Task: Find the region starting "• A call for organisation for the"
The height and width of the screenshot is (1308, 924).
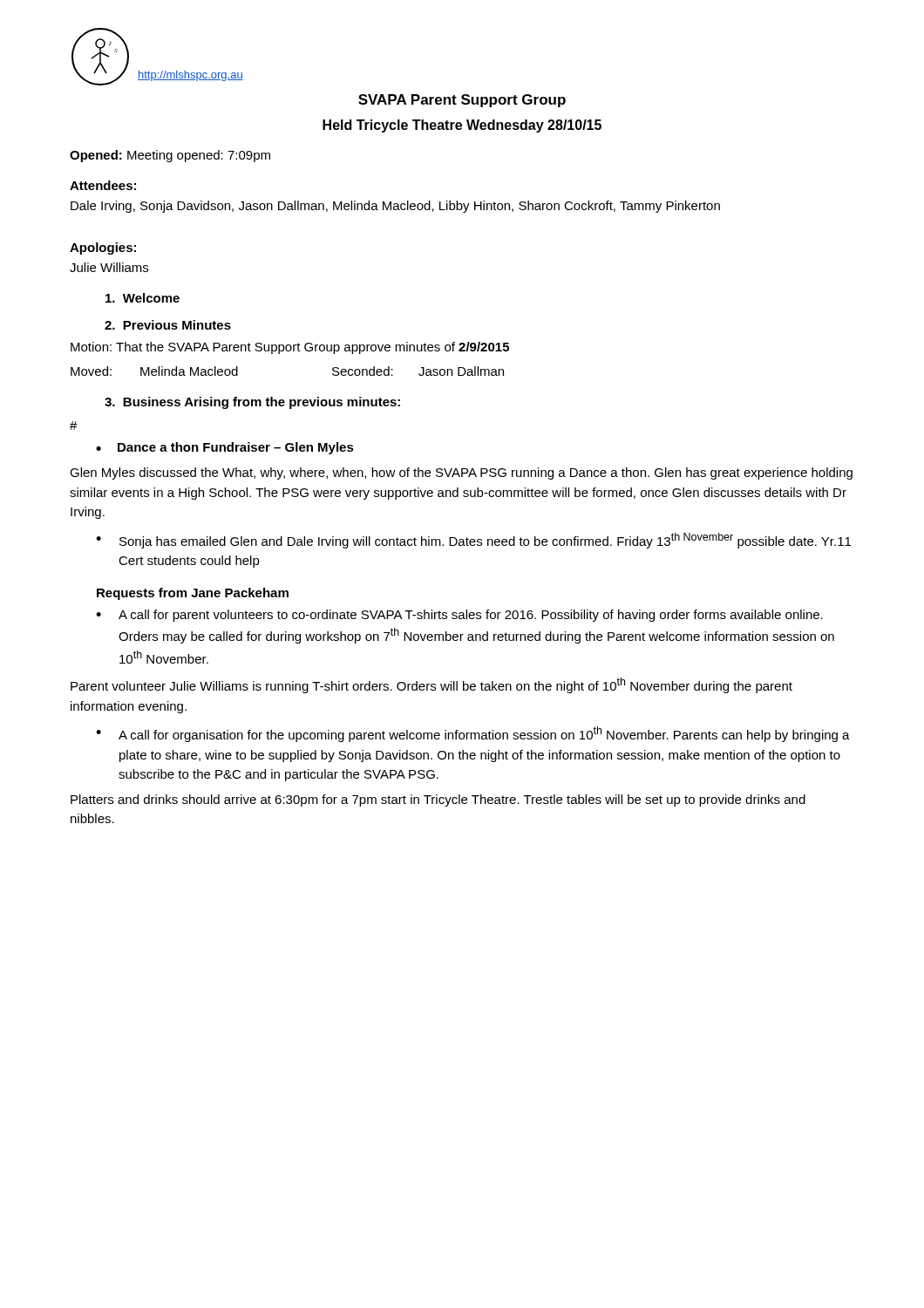Action: point(475,754)
